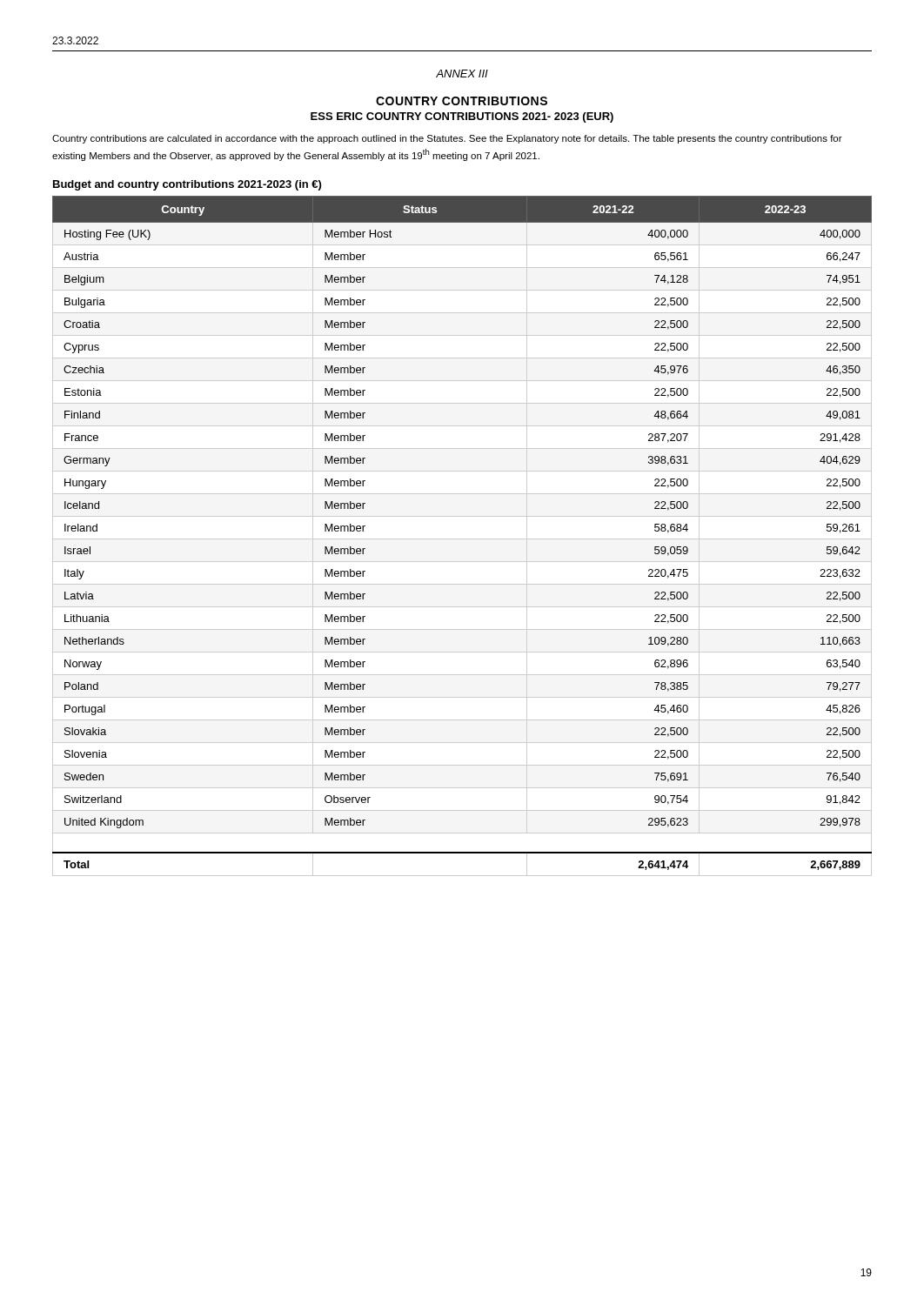The height and width of the screenshot is (1305, 924).
Task: Find the text block that says "Country contributions are calculated in accordance with"
Action: (x=447, y=147)
